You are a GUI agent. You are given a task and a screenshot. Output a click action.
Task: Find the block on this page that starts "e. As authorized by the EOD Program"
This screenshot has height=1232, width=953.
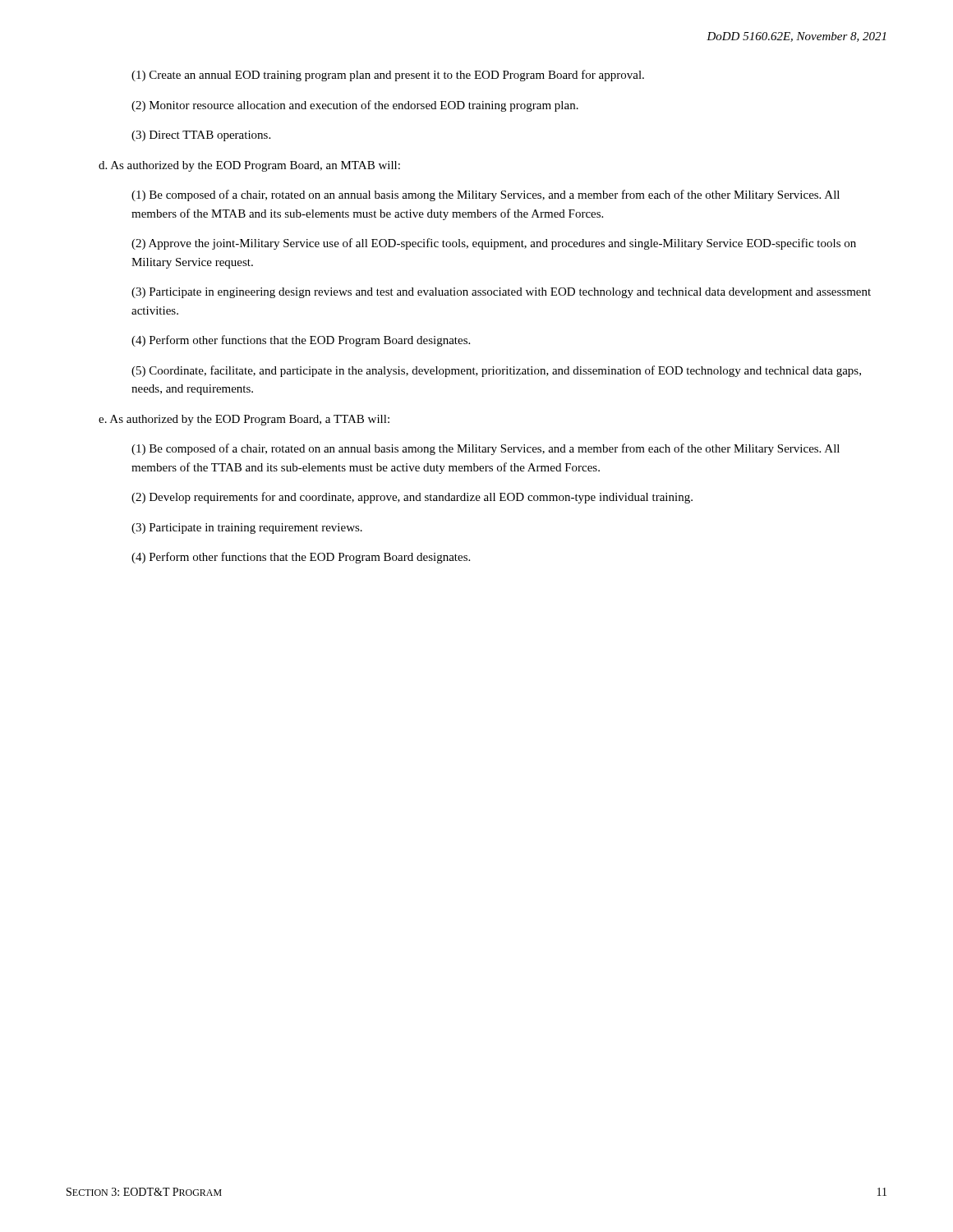pyautogui.click(x=244, y=418)
